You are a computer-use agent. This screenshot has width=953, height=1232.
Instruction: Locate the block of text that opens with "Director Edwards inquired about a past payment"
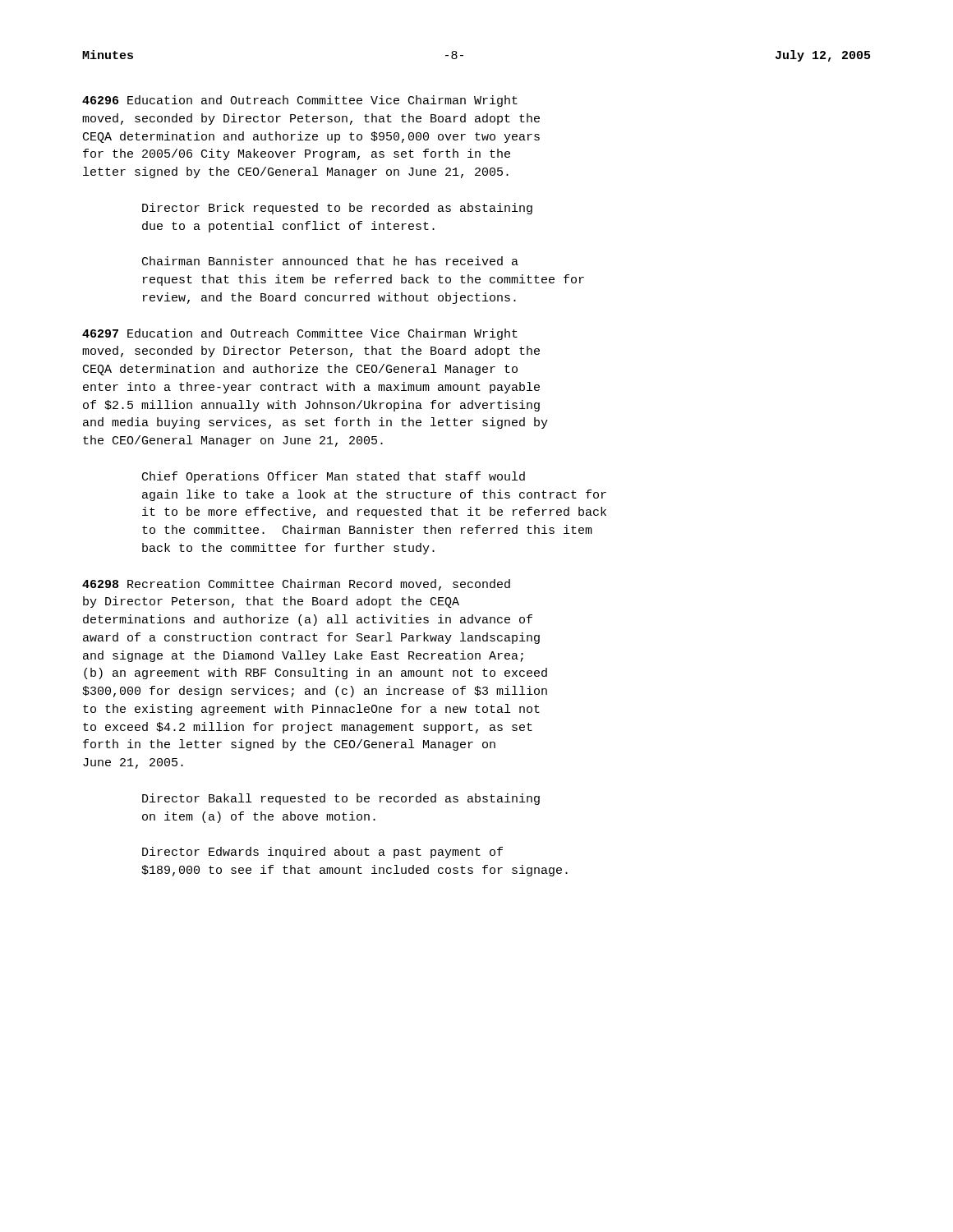pyautogui.click(x=356, y=862)
